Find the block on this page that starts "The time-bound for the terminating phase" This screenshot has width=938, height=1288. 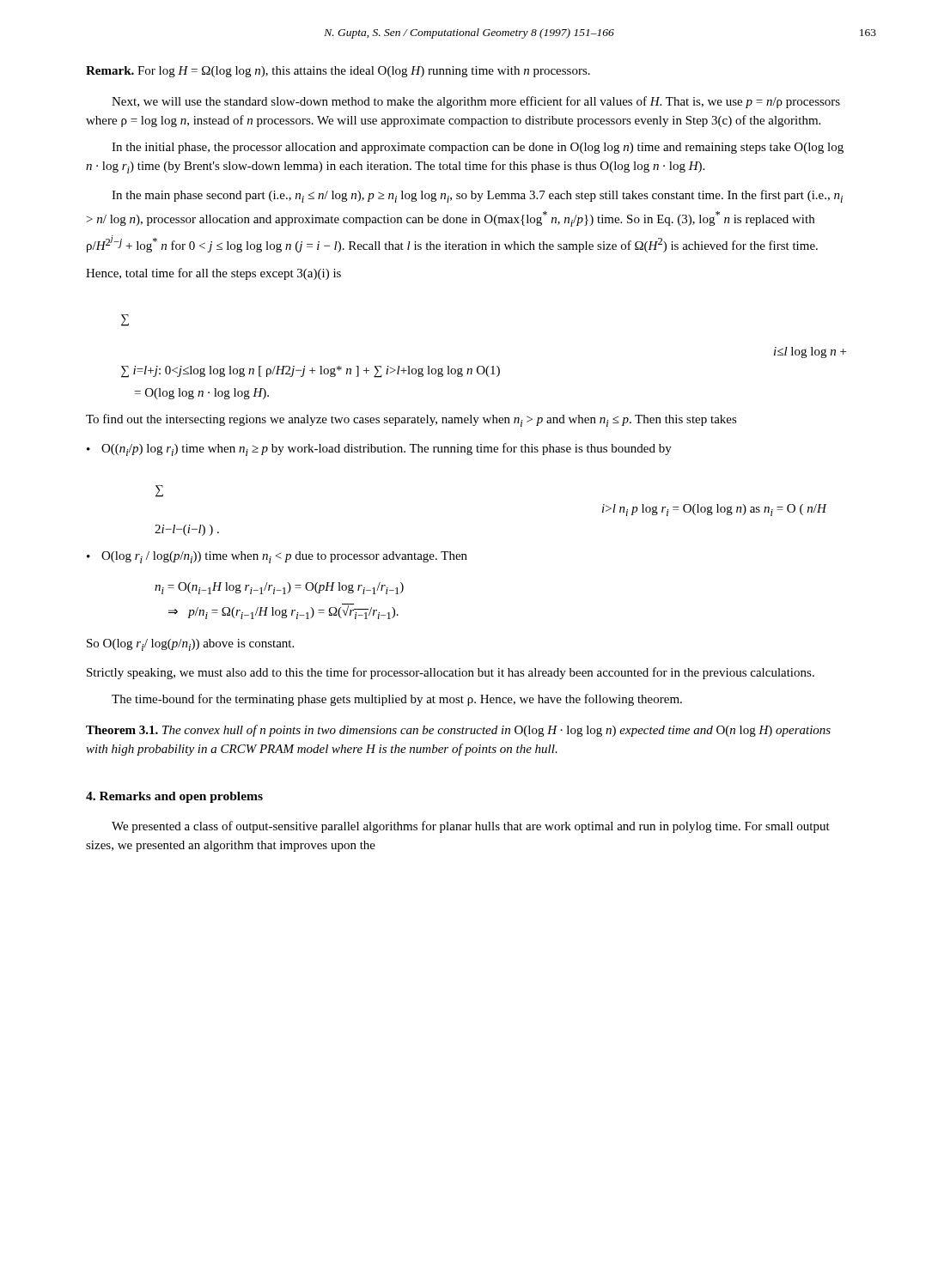pyautogui.click(x=397, y=699)
